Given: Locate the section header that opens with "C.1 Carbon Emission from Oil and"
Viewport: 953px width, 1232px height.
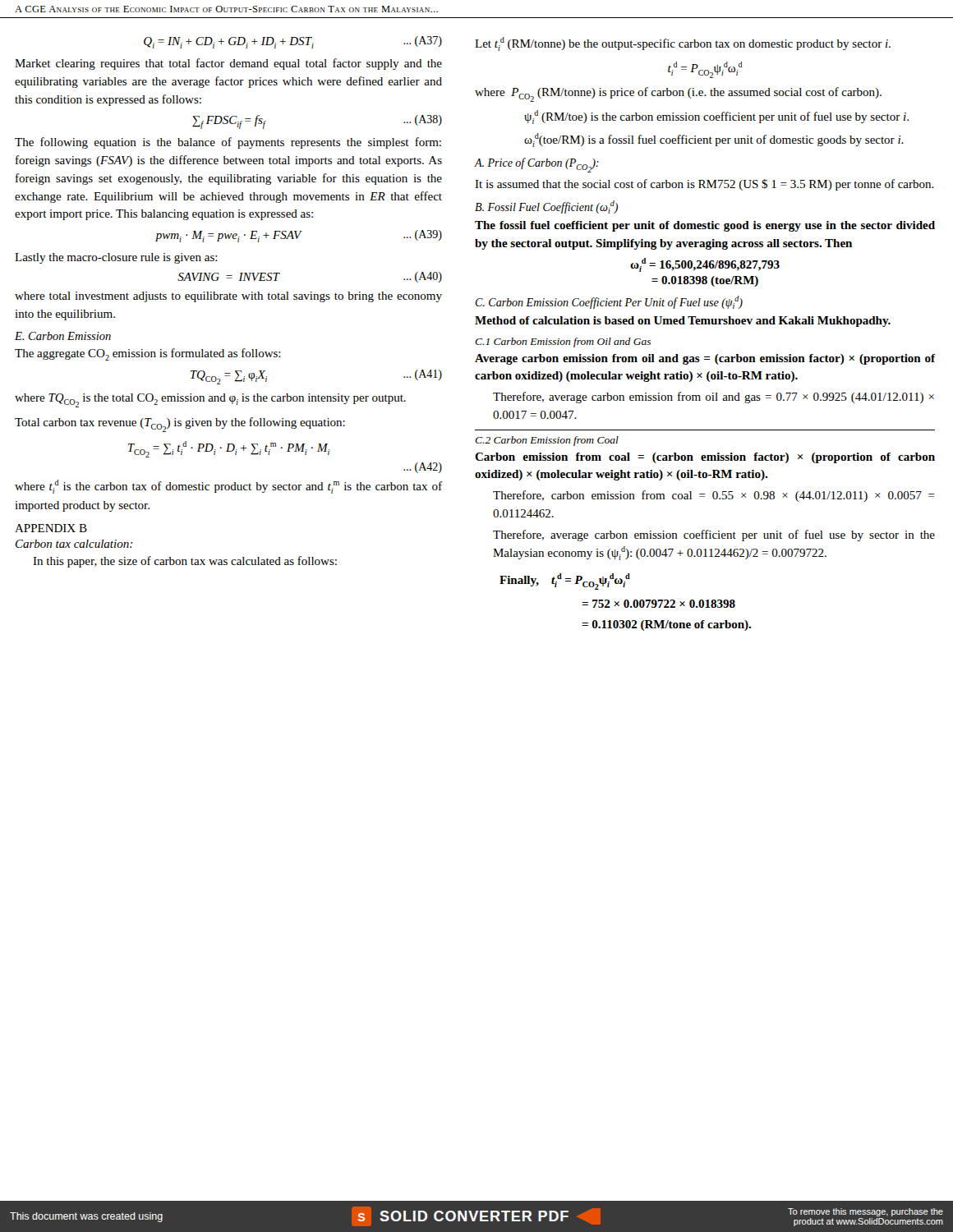Looking at the screenshot, I should point(563,341).
